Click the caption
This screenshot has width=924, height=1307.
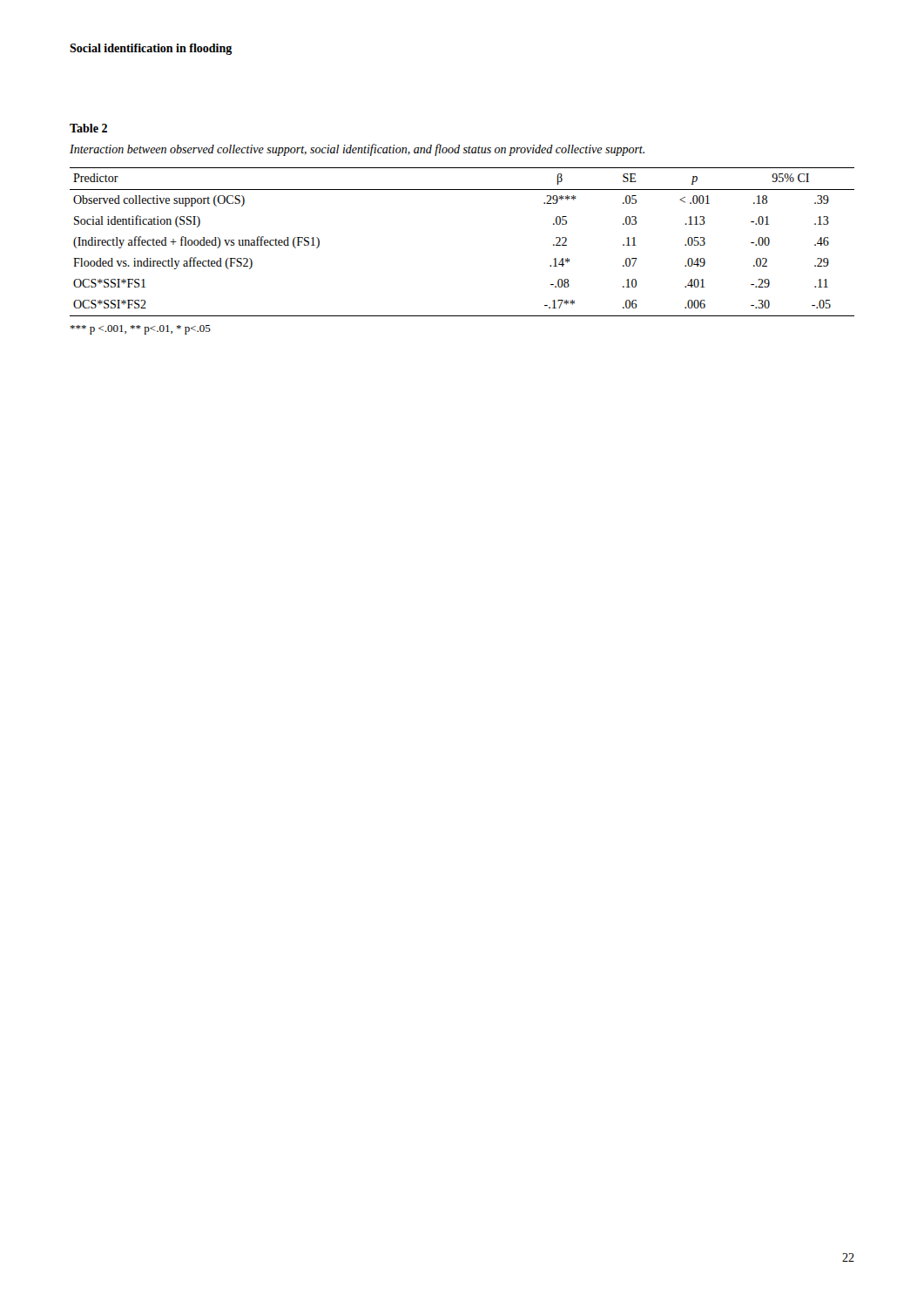(358, 149)
